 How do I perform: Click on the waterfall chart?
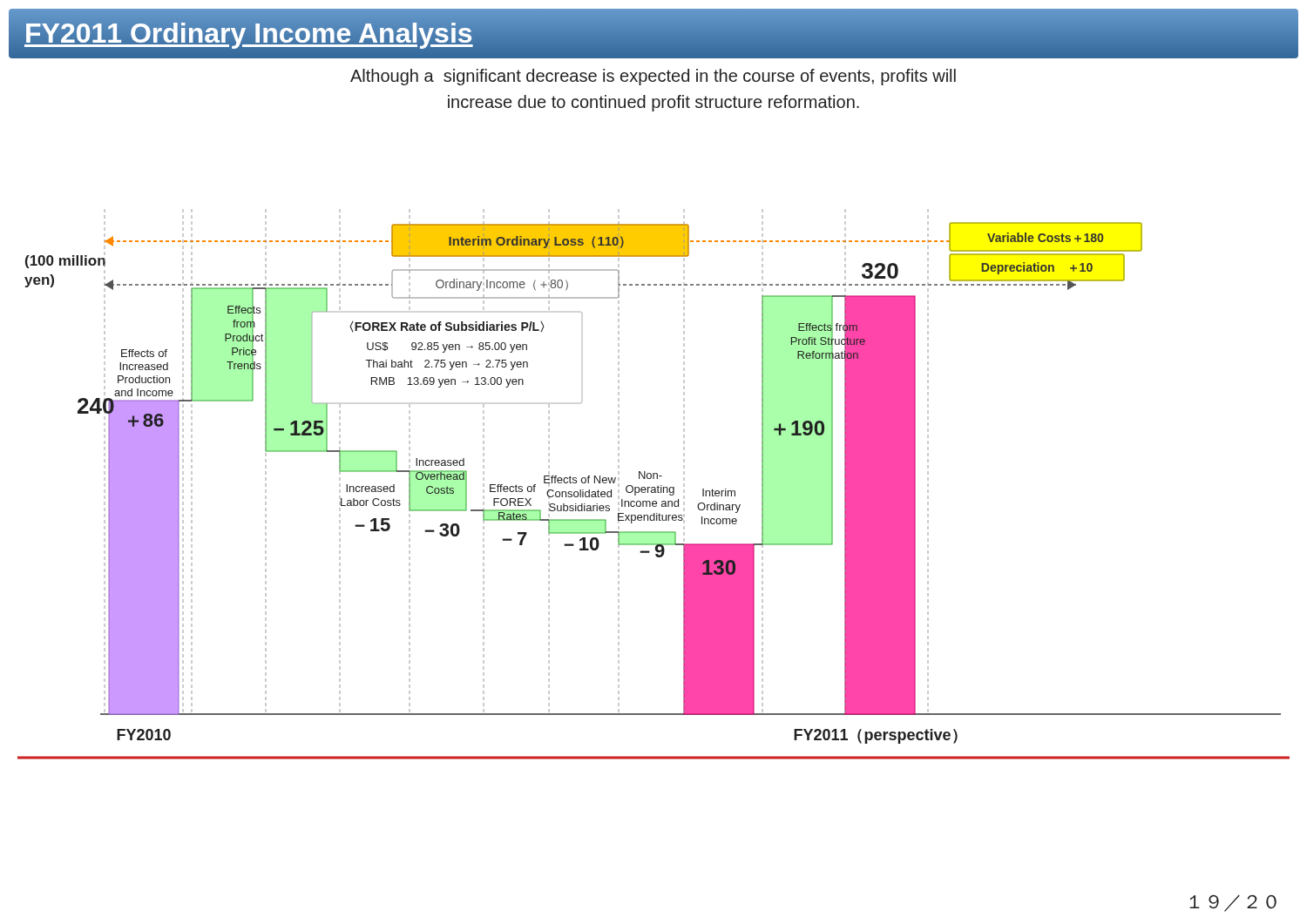pos(654,488)
